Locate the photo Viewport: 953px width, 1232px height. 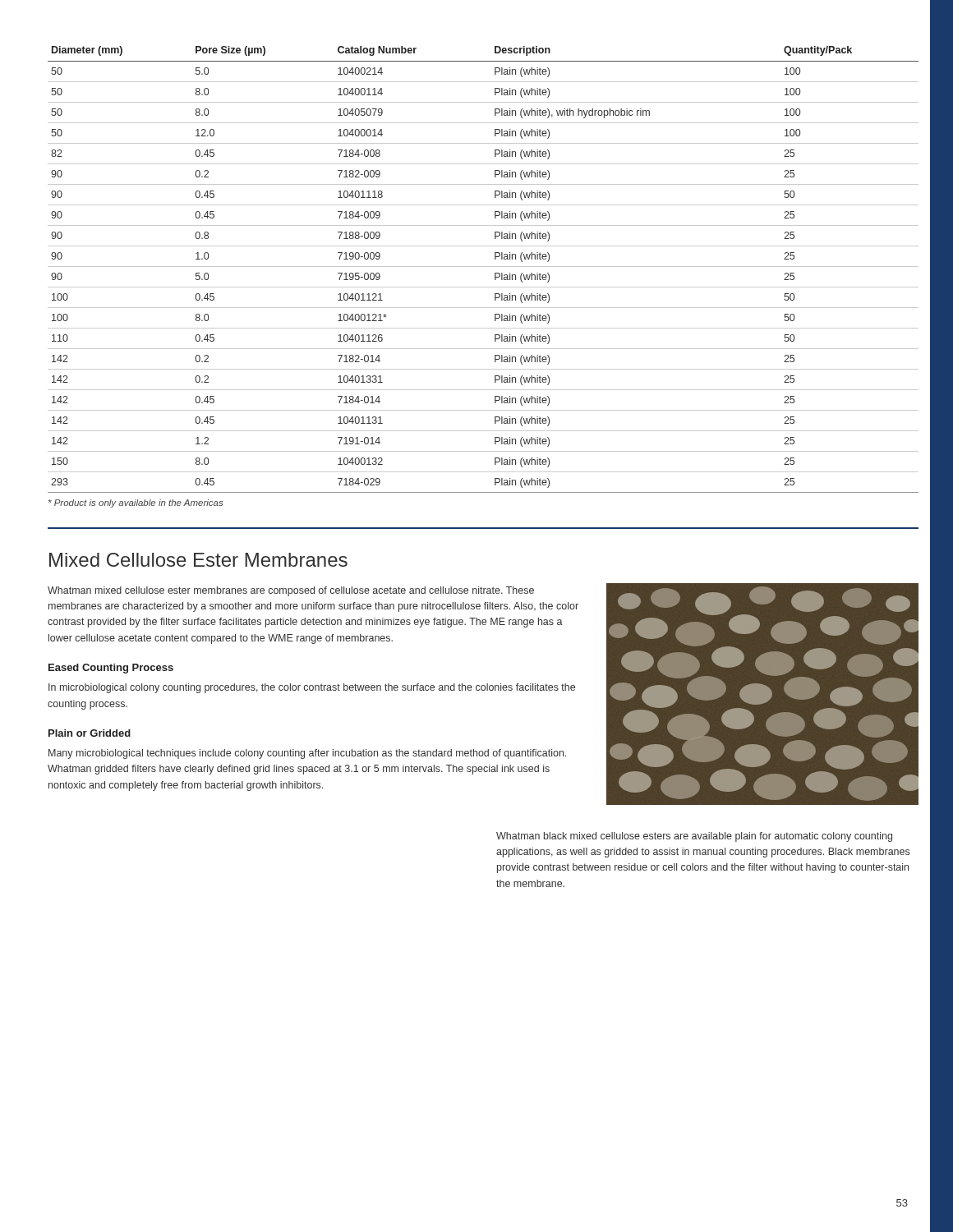[x=762, y=695]
